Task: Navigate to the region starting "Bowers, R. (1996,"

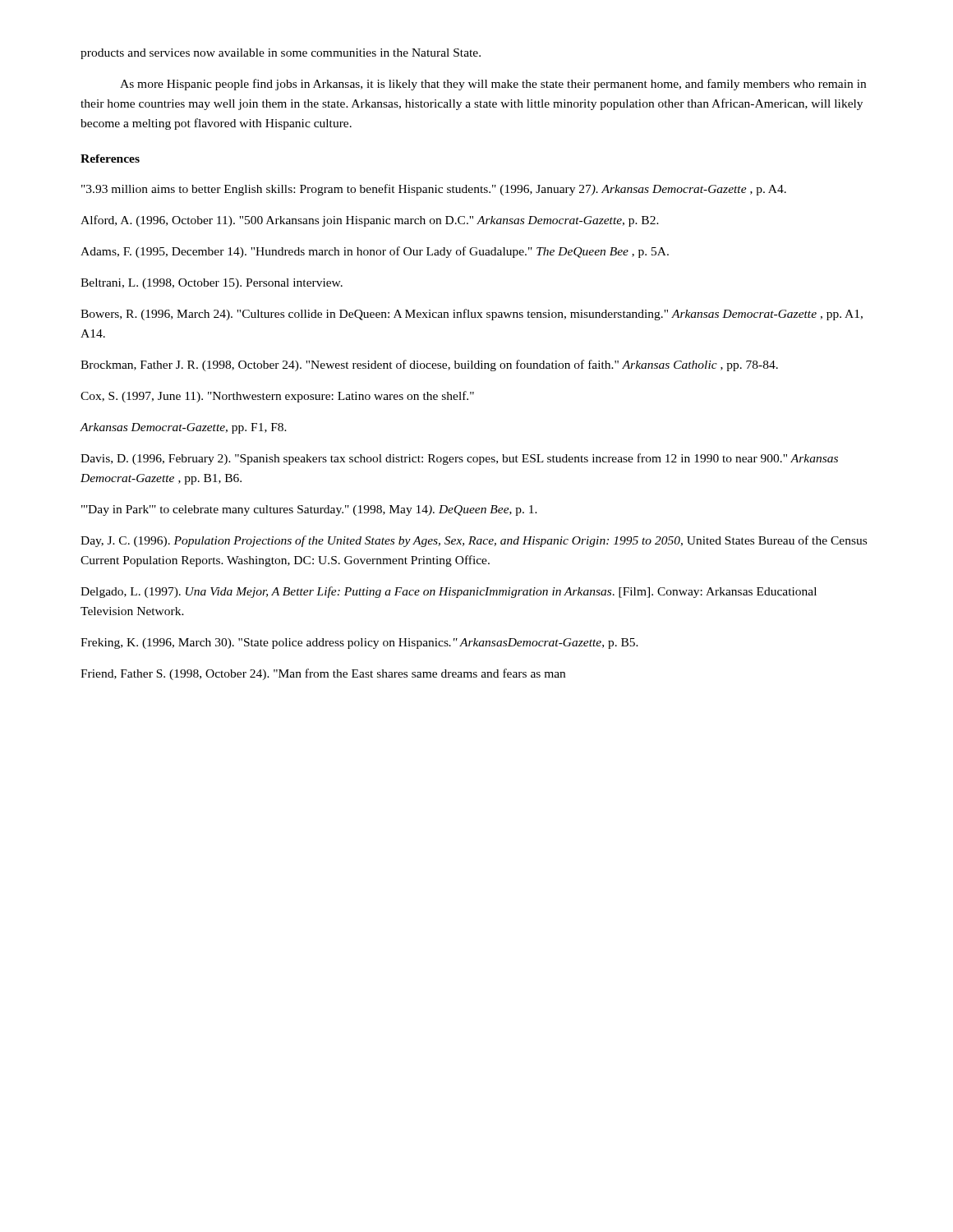Action: click(x=472, y=323)
